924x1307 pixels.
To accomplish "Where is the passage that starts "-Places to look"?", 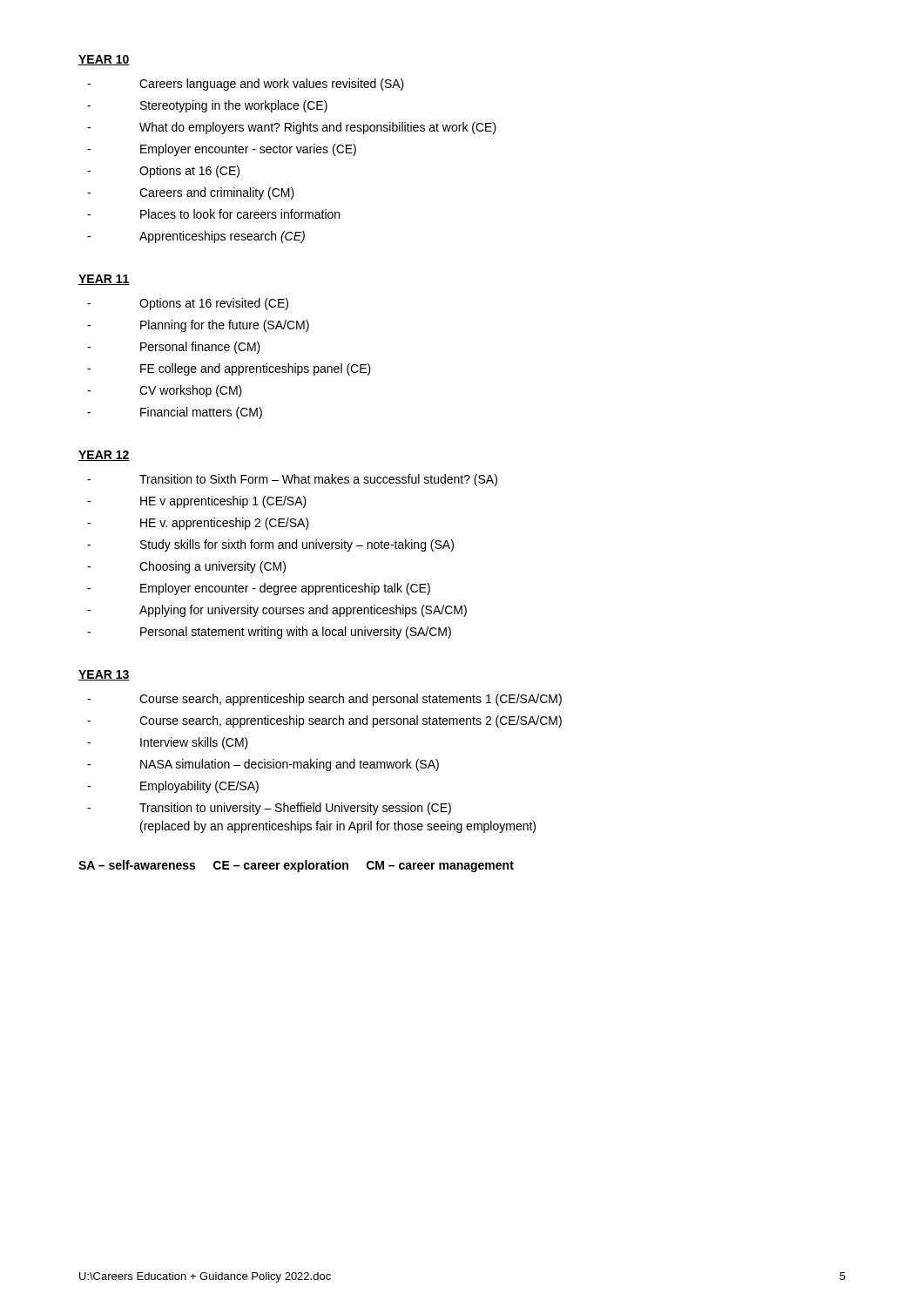I will [x=213, y=214].
